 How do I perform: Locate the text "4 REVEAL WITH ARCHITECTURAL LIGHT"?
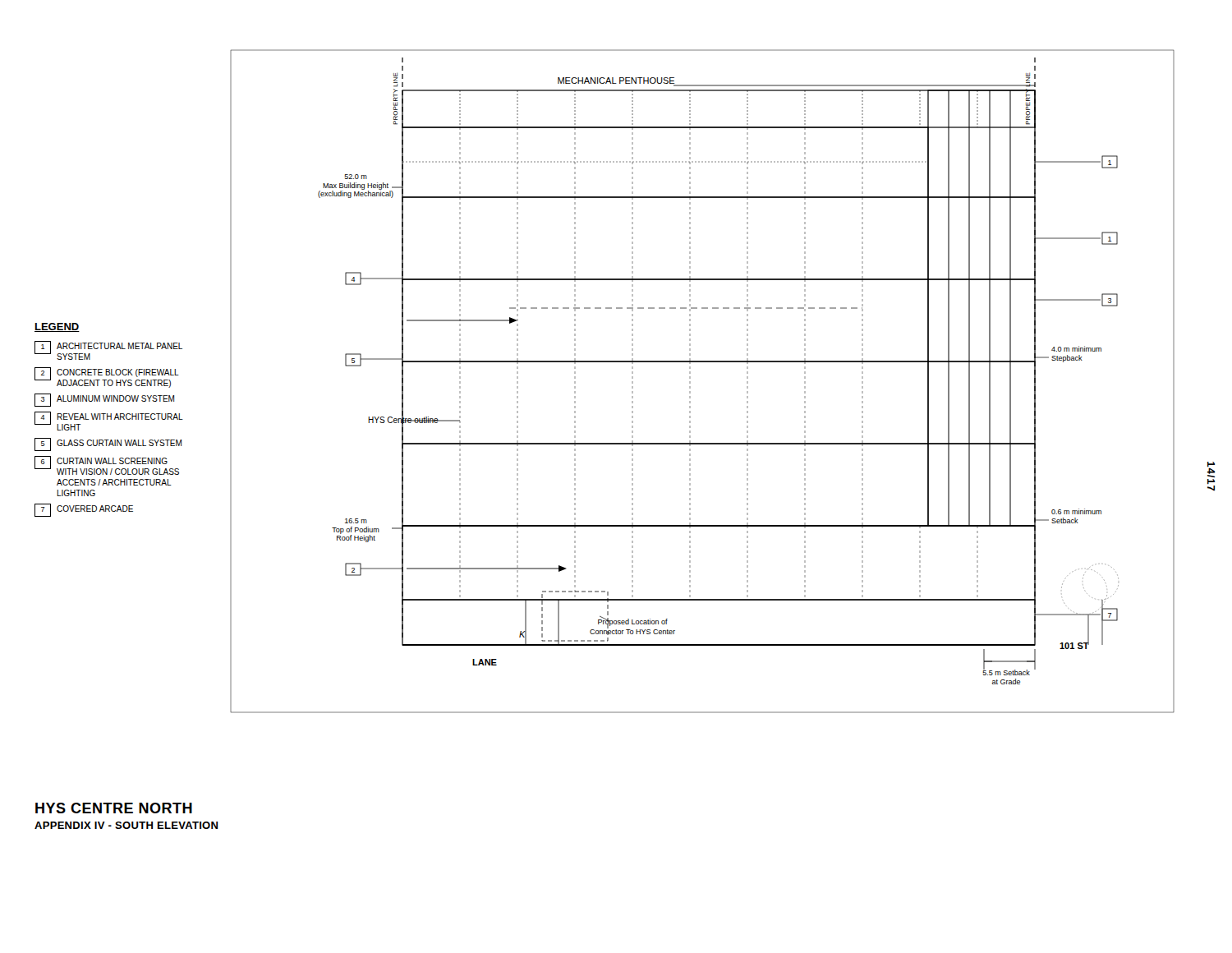coord(111,422)
